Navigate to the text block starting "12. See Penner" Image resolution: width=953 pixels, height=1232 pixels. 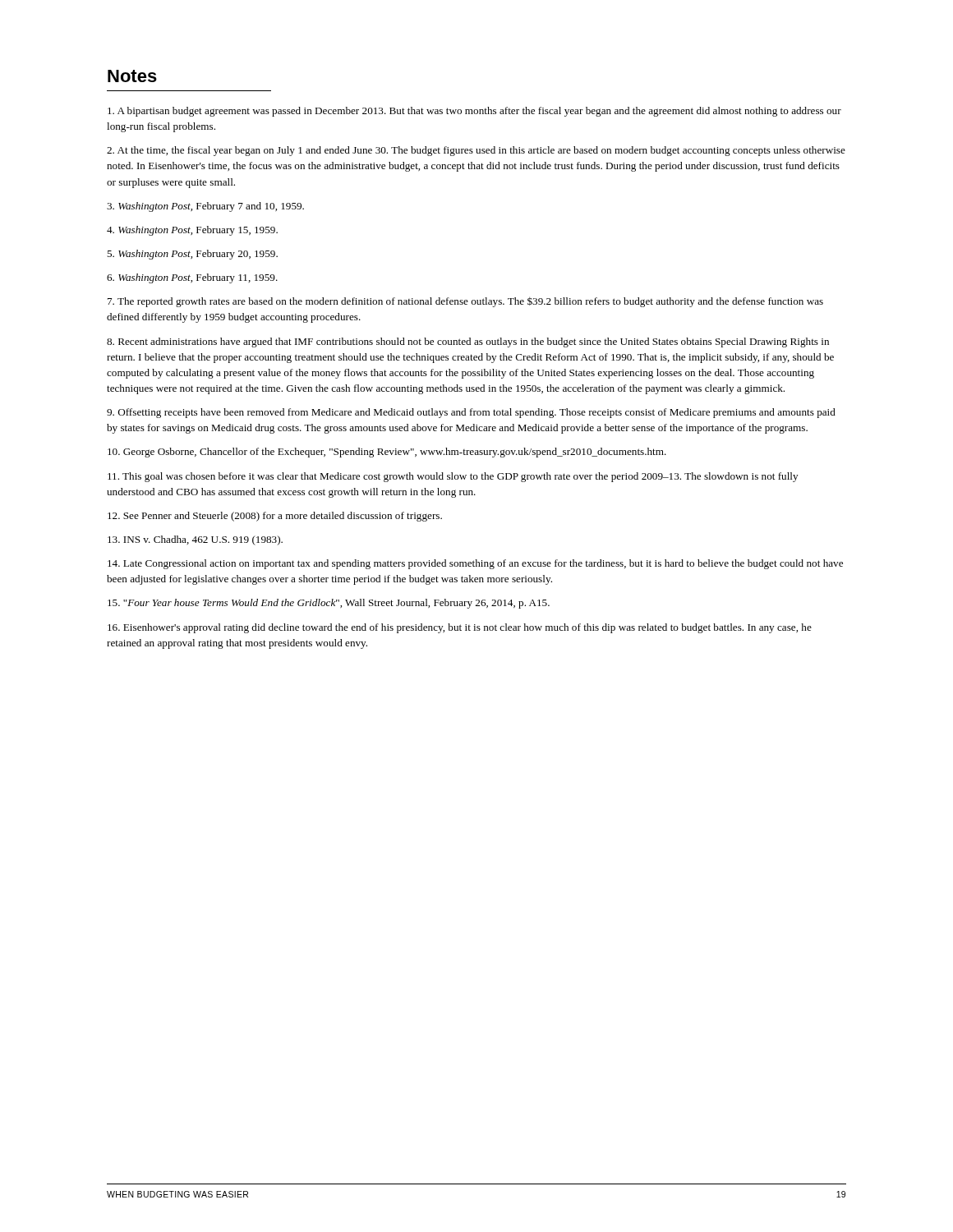(x=275, y=517)
